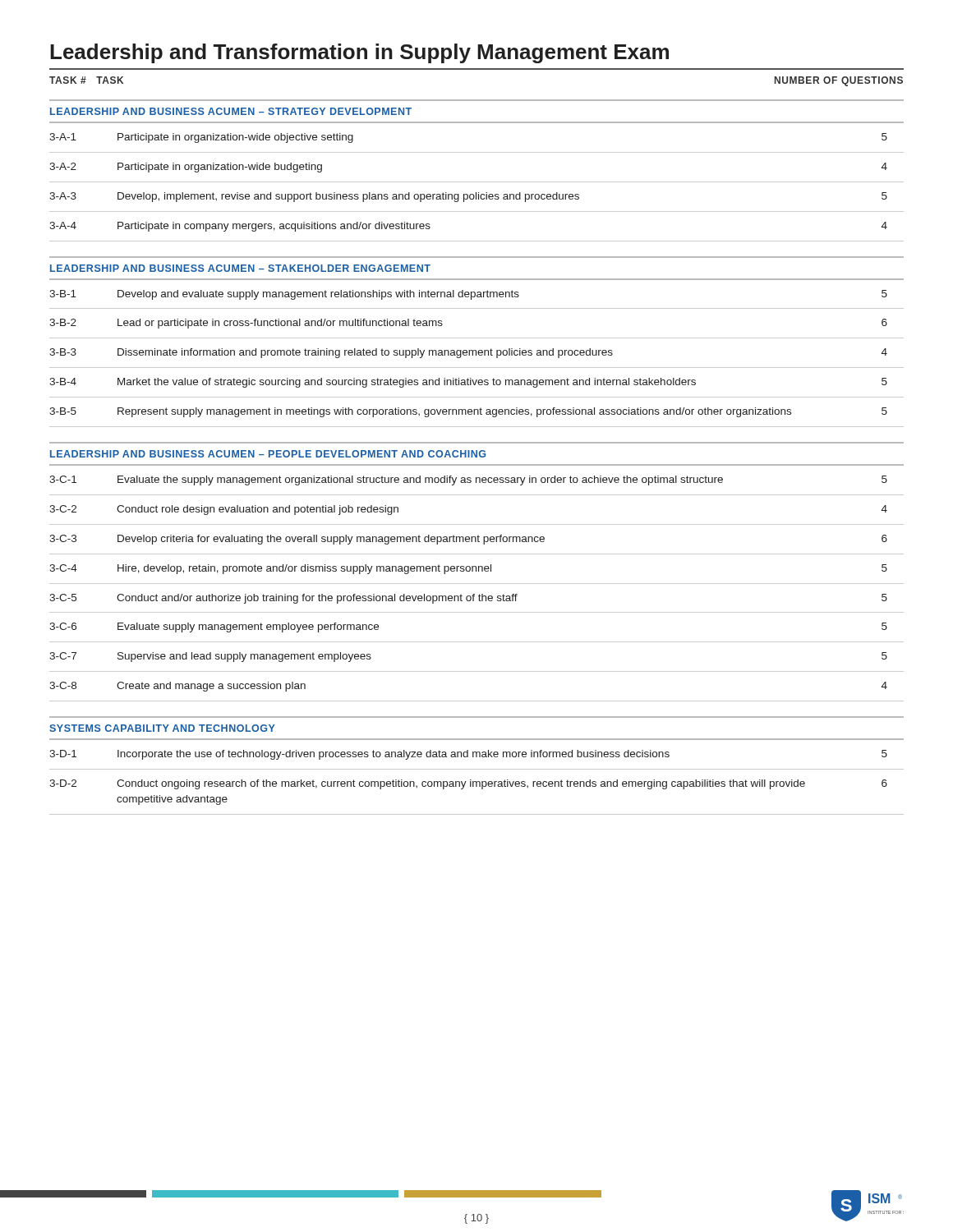
Task: Click on the table containing "Incorporate the use of technology-driven"
Action: tap(476, 777)
